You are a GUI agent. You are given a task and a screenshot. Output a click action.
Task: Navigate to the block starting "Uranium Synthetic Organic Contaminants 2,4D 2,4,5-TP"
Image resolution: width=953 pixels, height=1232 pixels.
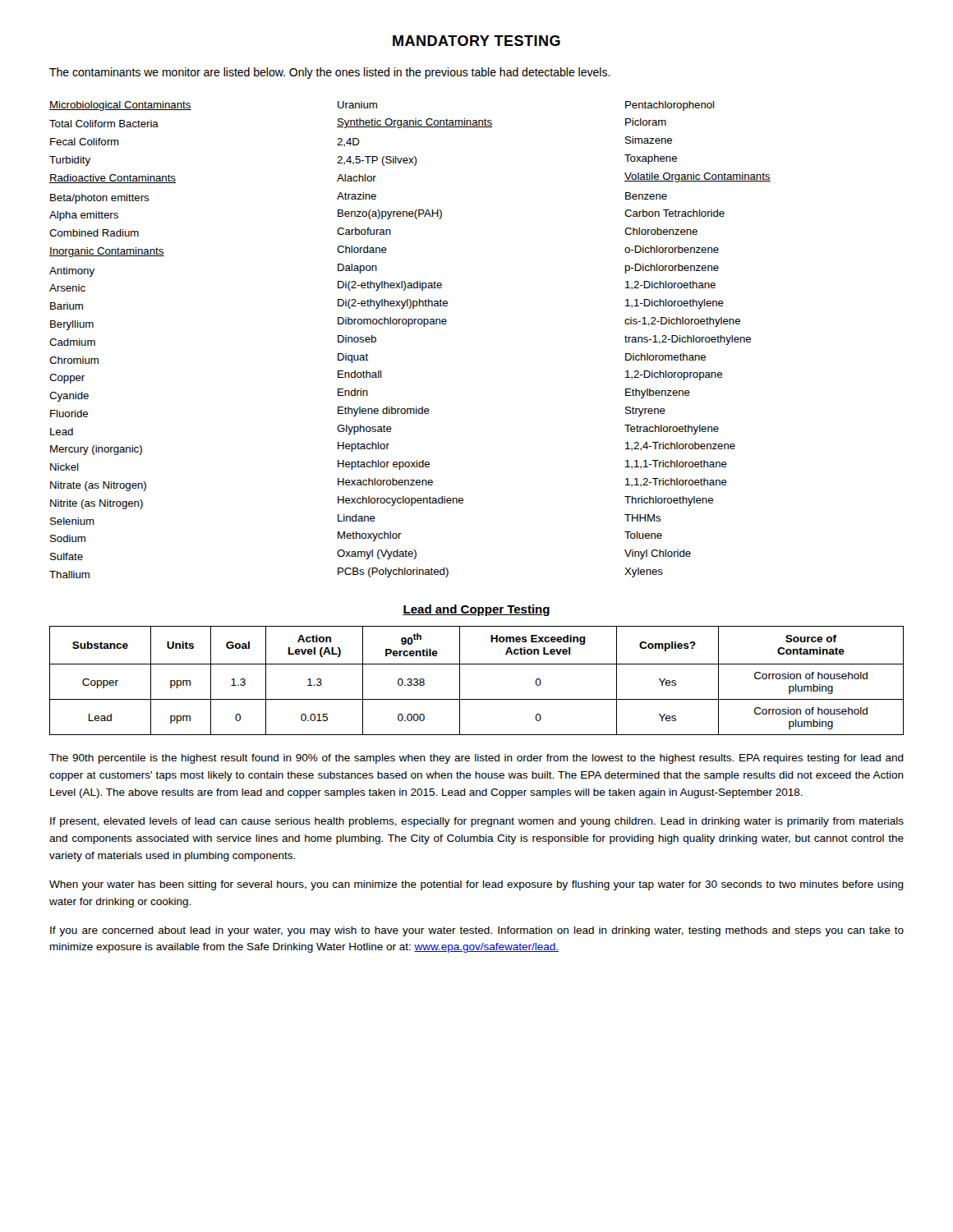click(x=357, y=105)
